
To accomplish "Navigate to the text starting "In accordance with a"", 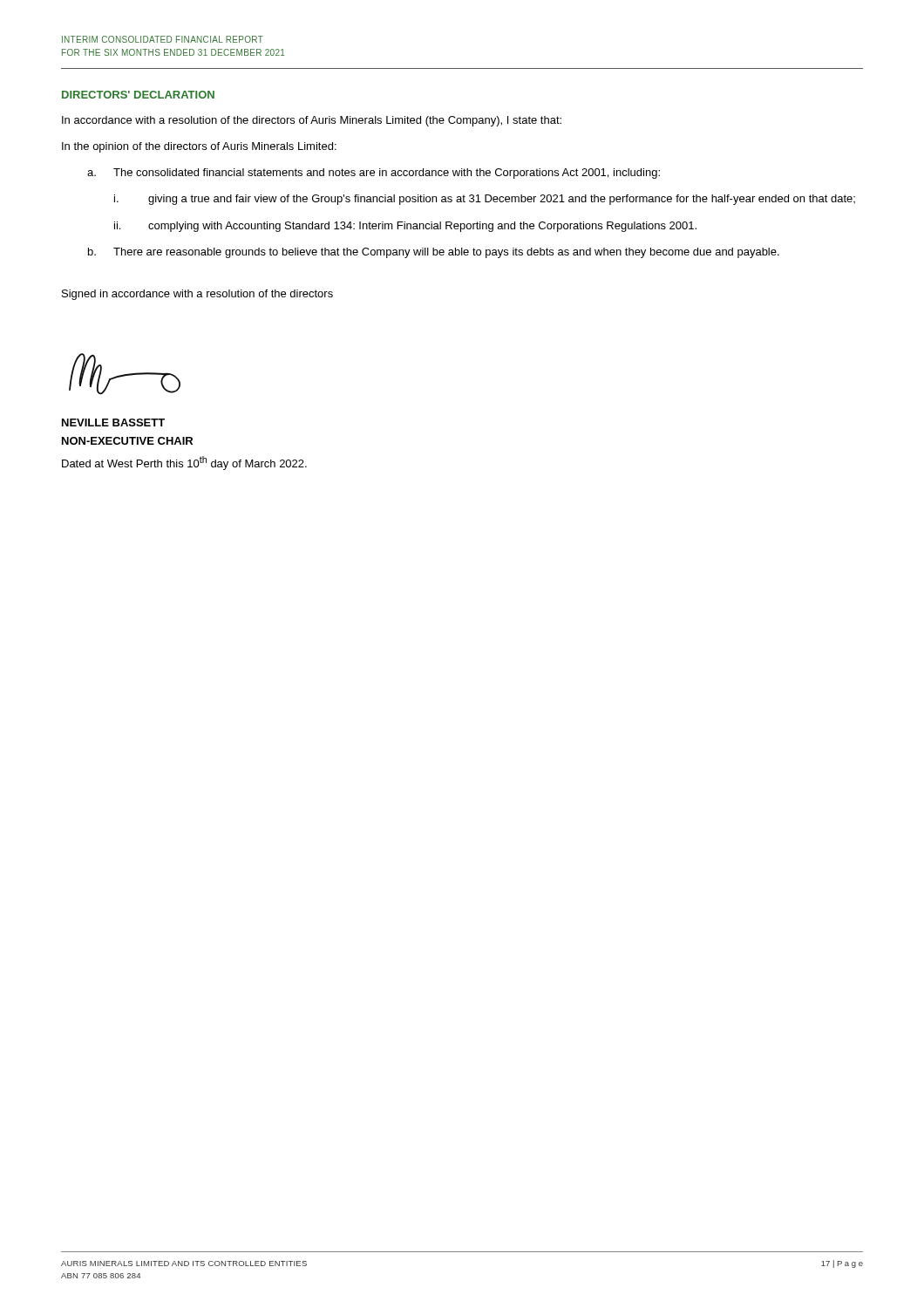I will [312, 120].
